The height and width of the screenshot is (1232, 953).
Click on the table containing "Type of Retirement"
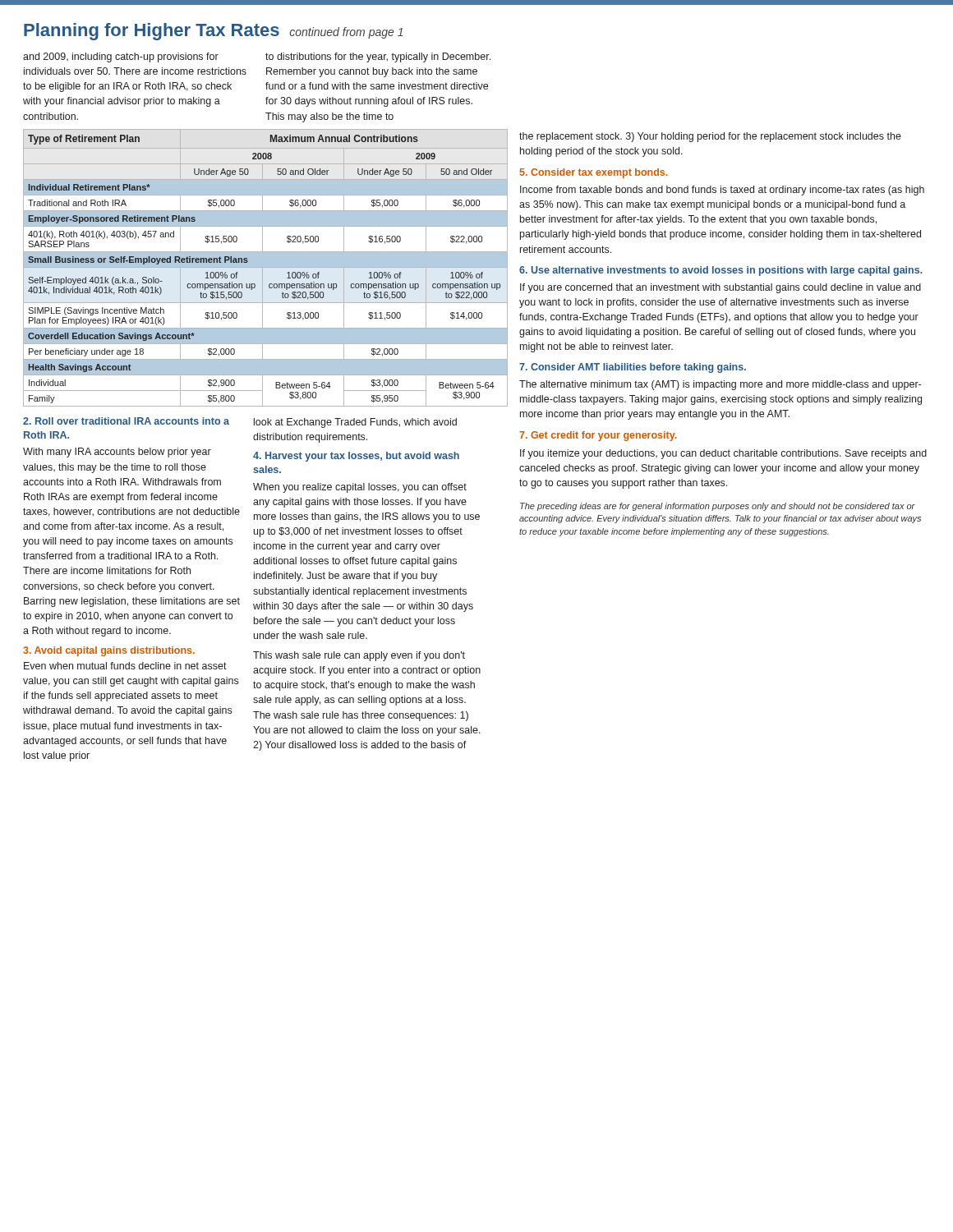pos(265,267)
